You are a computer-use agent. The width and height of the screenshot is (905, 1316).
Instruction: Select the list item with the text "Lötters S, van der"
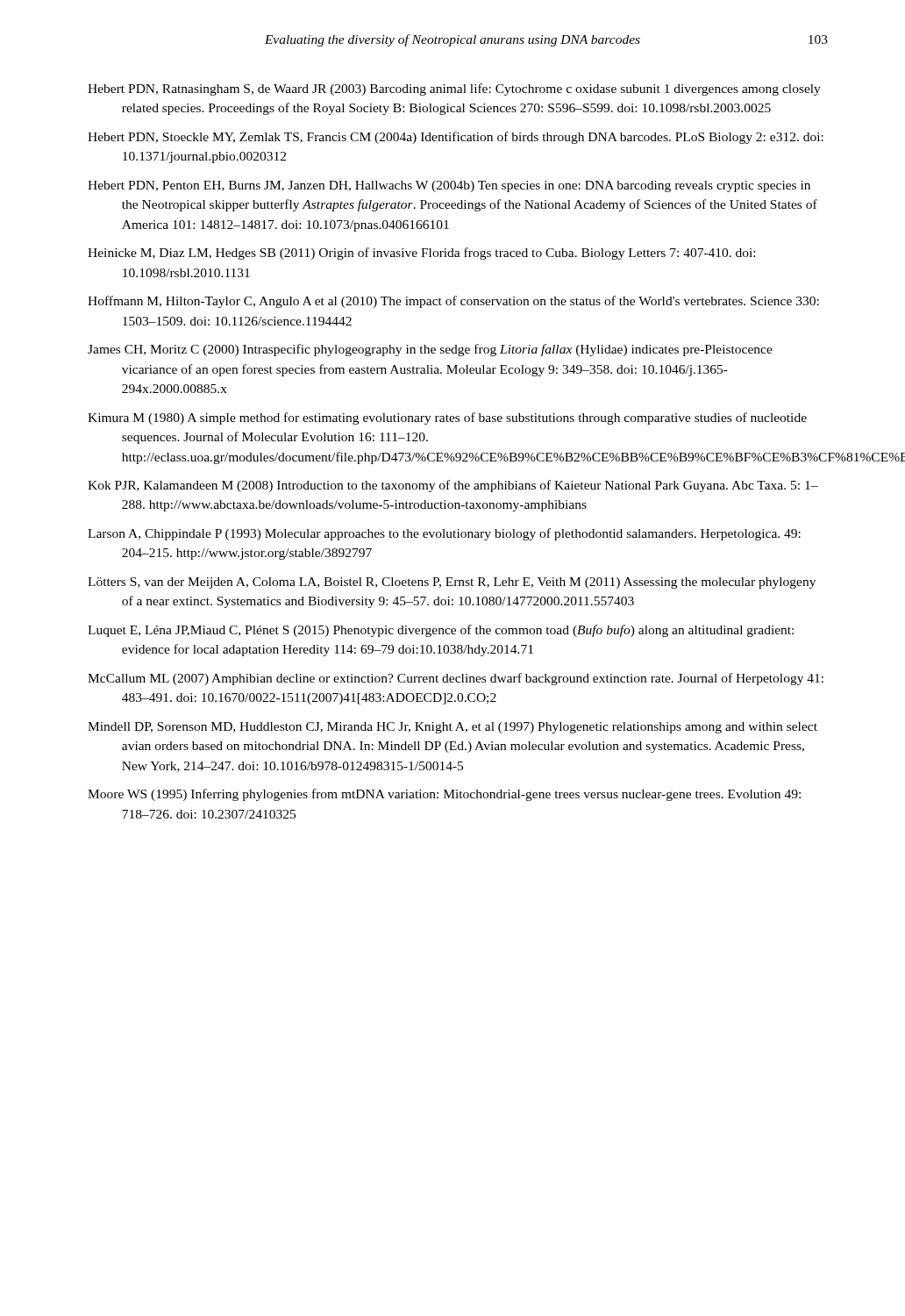[452, 591]
